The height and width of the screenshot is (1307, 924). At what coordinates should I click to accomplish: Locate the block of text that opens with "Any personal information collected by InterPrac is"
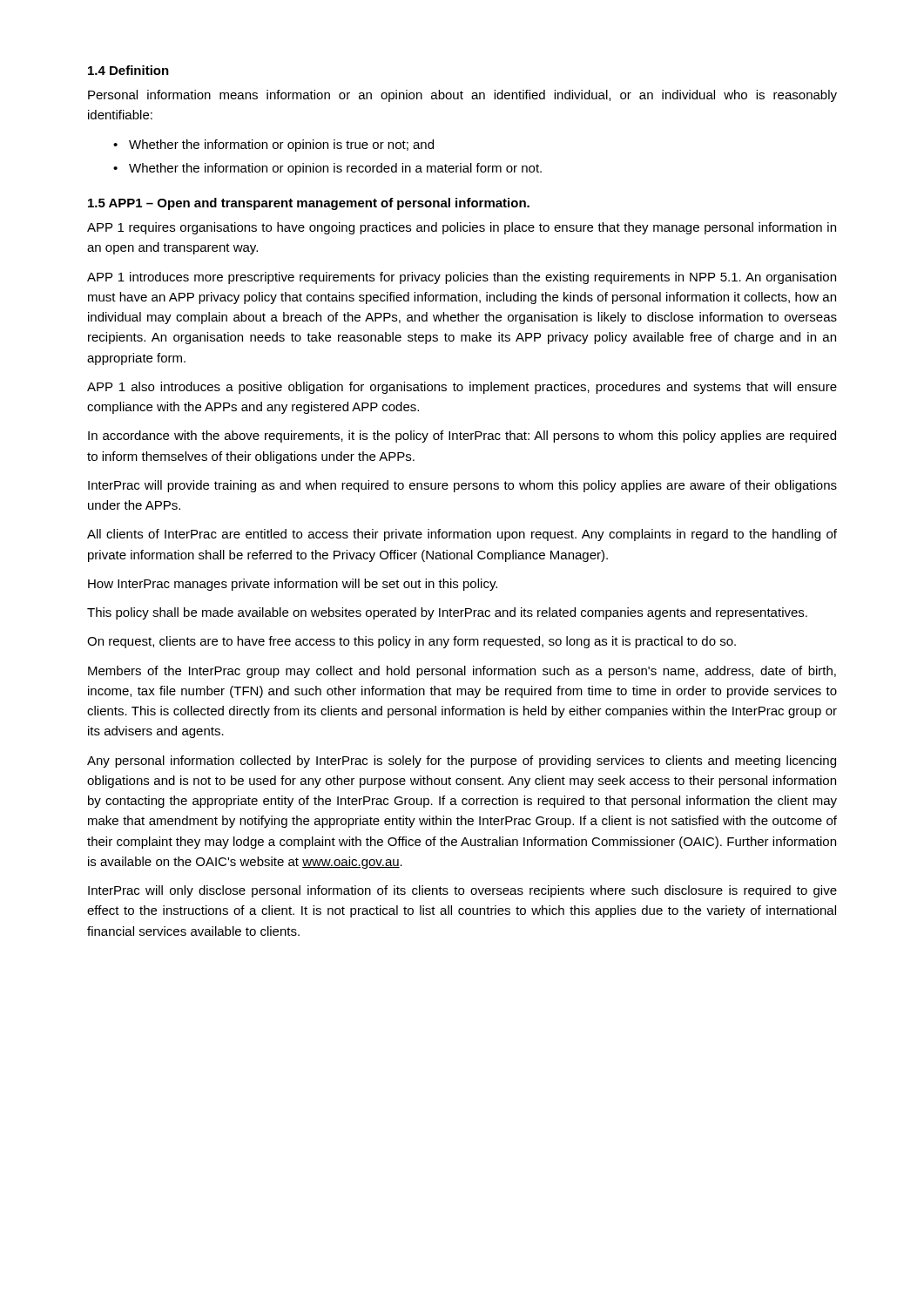point(462,810)
